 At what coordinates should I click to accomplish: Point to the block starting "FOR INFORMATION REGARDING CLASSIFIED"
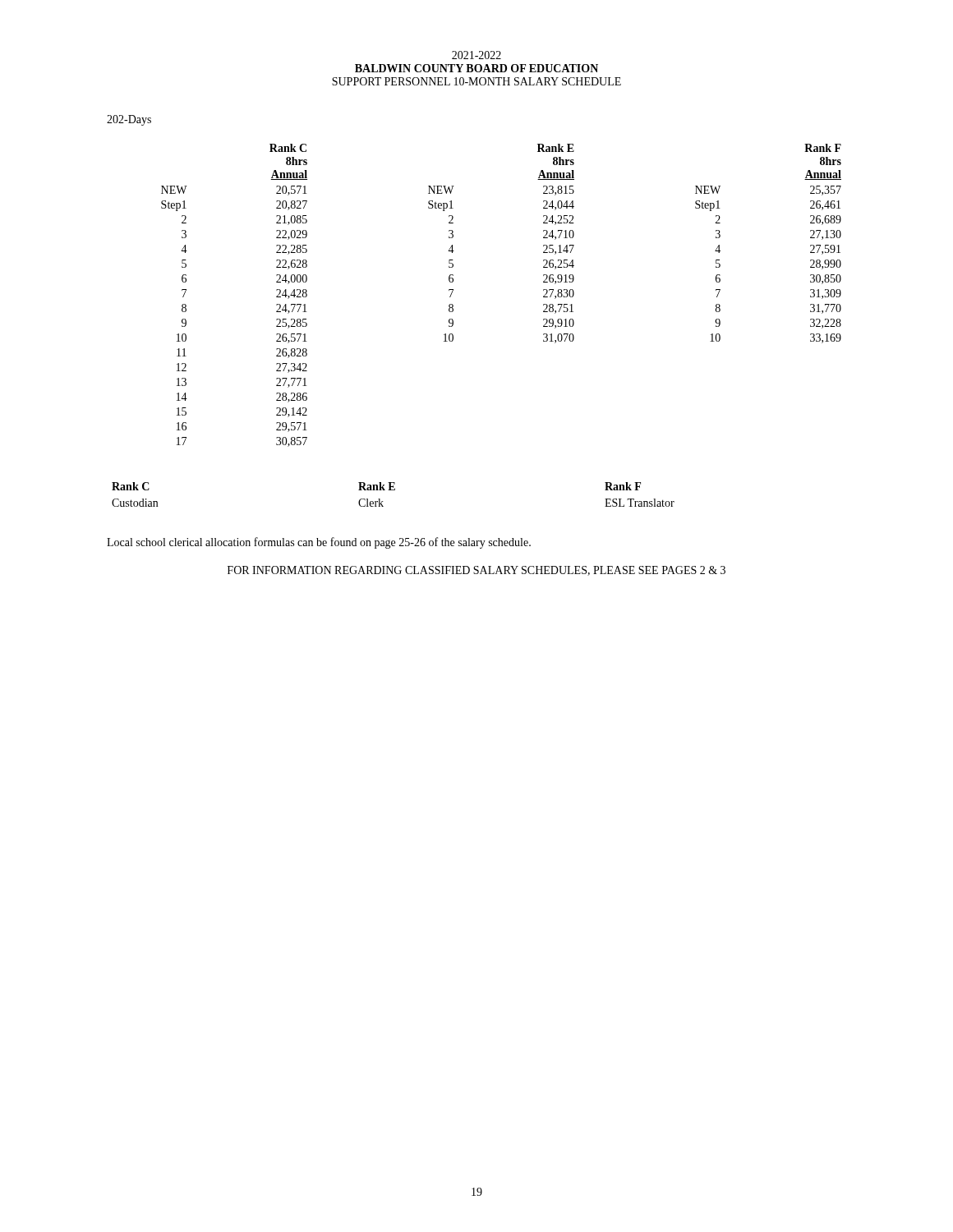[x=476, y=570]
